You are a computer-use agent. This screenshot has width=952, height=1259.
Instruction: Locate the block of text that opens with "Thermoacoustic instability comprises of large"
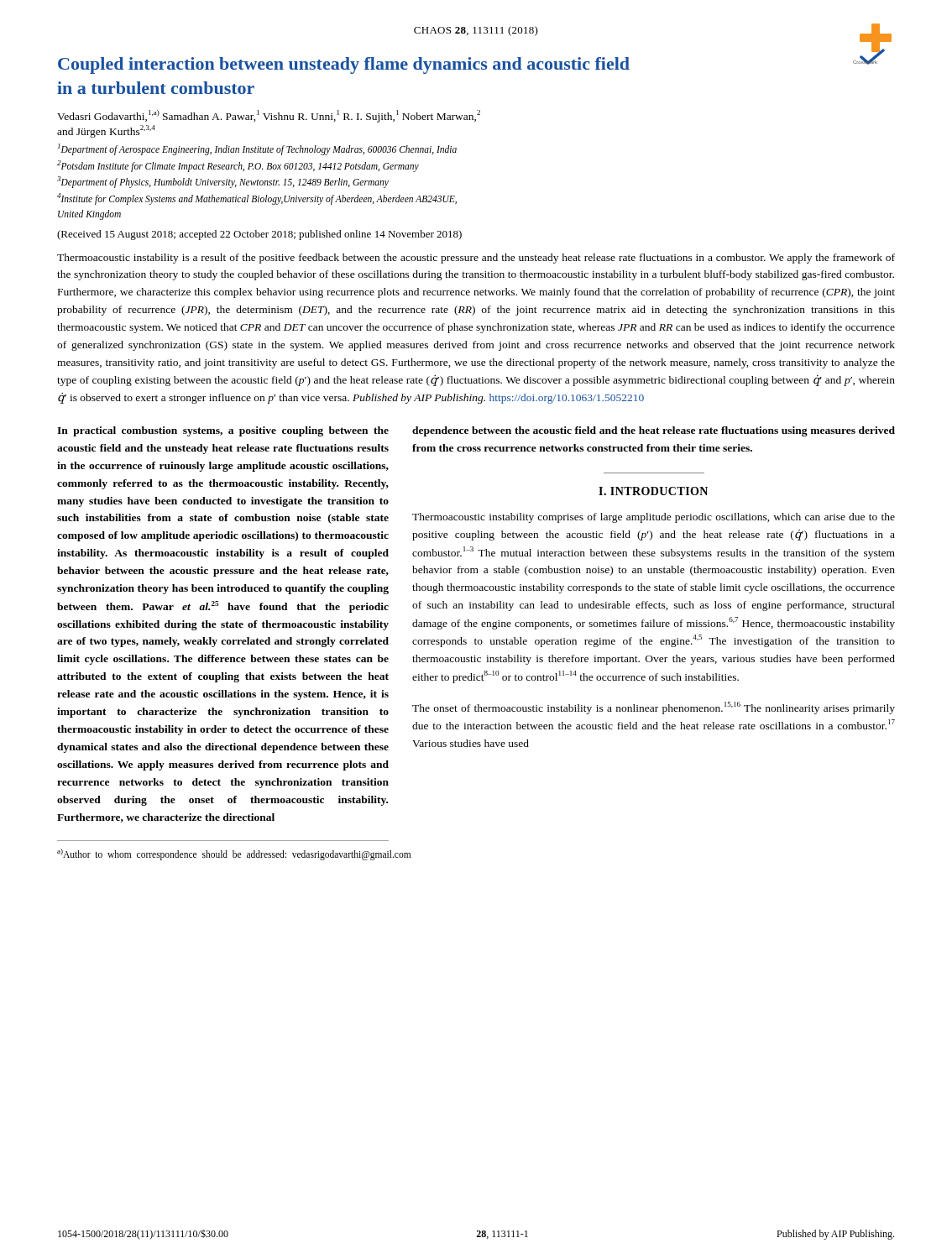[x=654, y=596]
